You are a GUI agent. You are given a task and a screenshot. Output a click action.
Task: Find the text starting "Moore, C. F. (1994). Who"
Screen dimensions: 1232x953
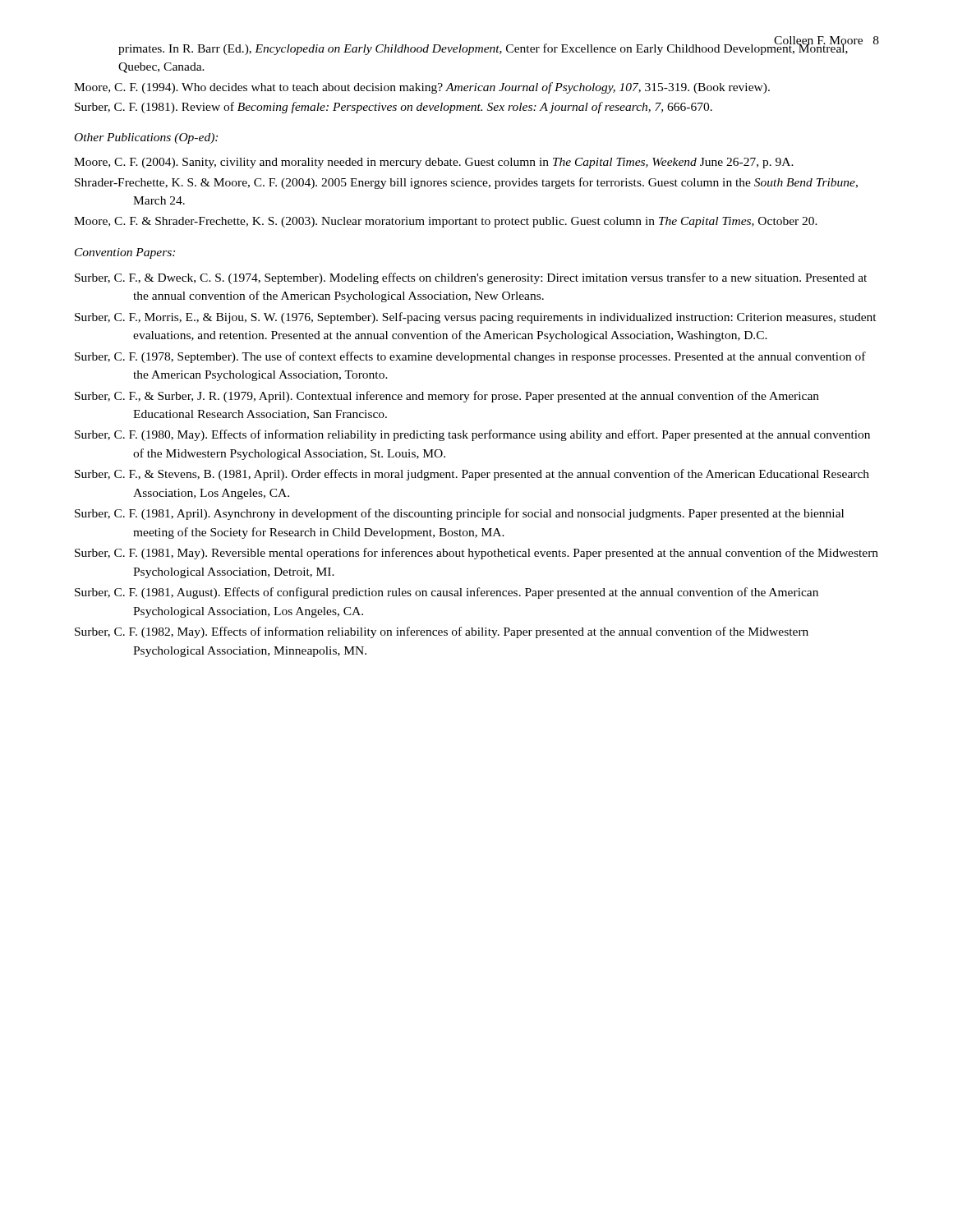click(x=422, y=87)
